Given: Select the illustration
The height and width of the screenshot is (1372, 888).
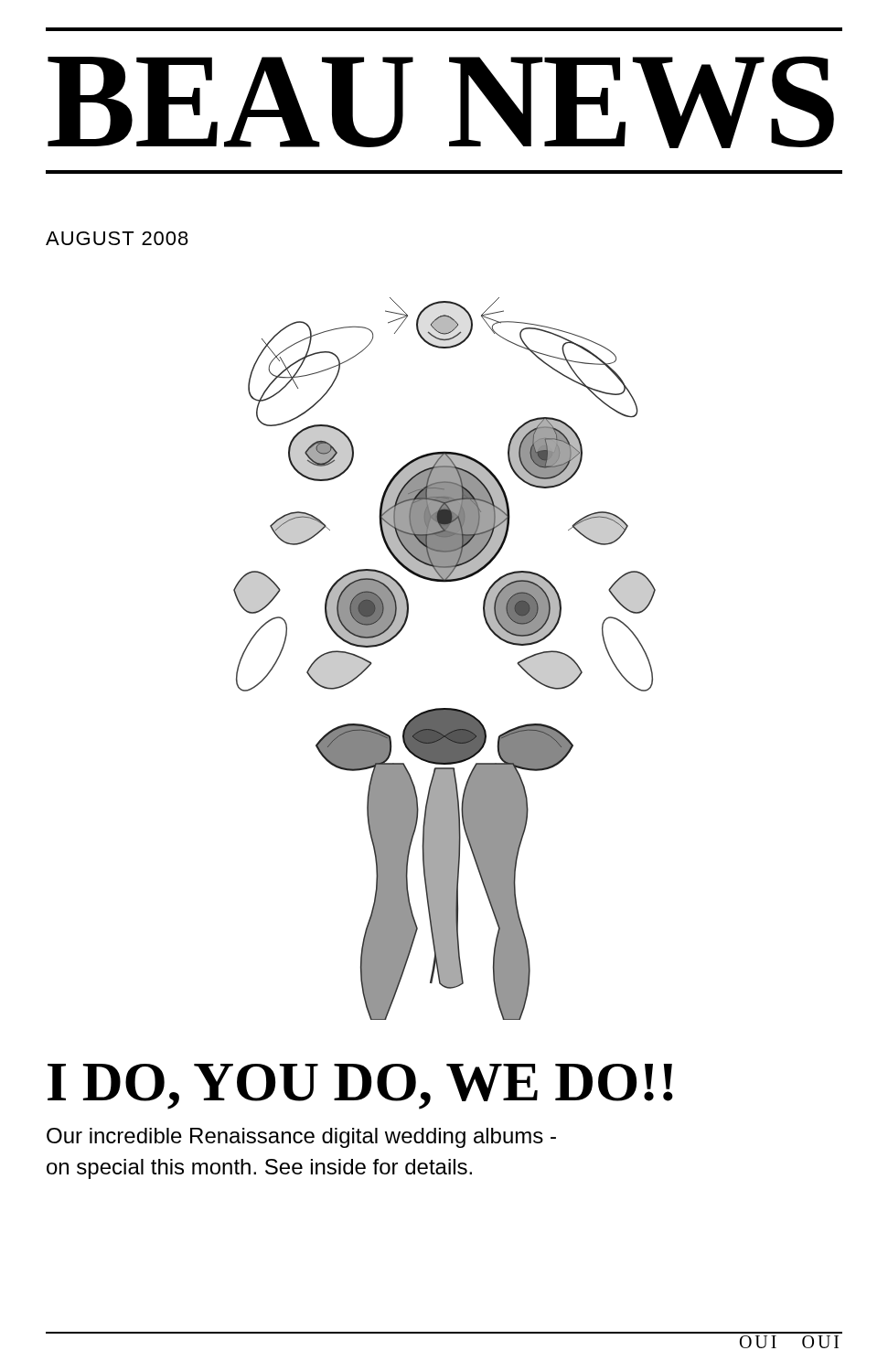Looking at the screenshot, I should tap(444, 645).
